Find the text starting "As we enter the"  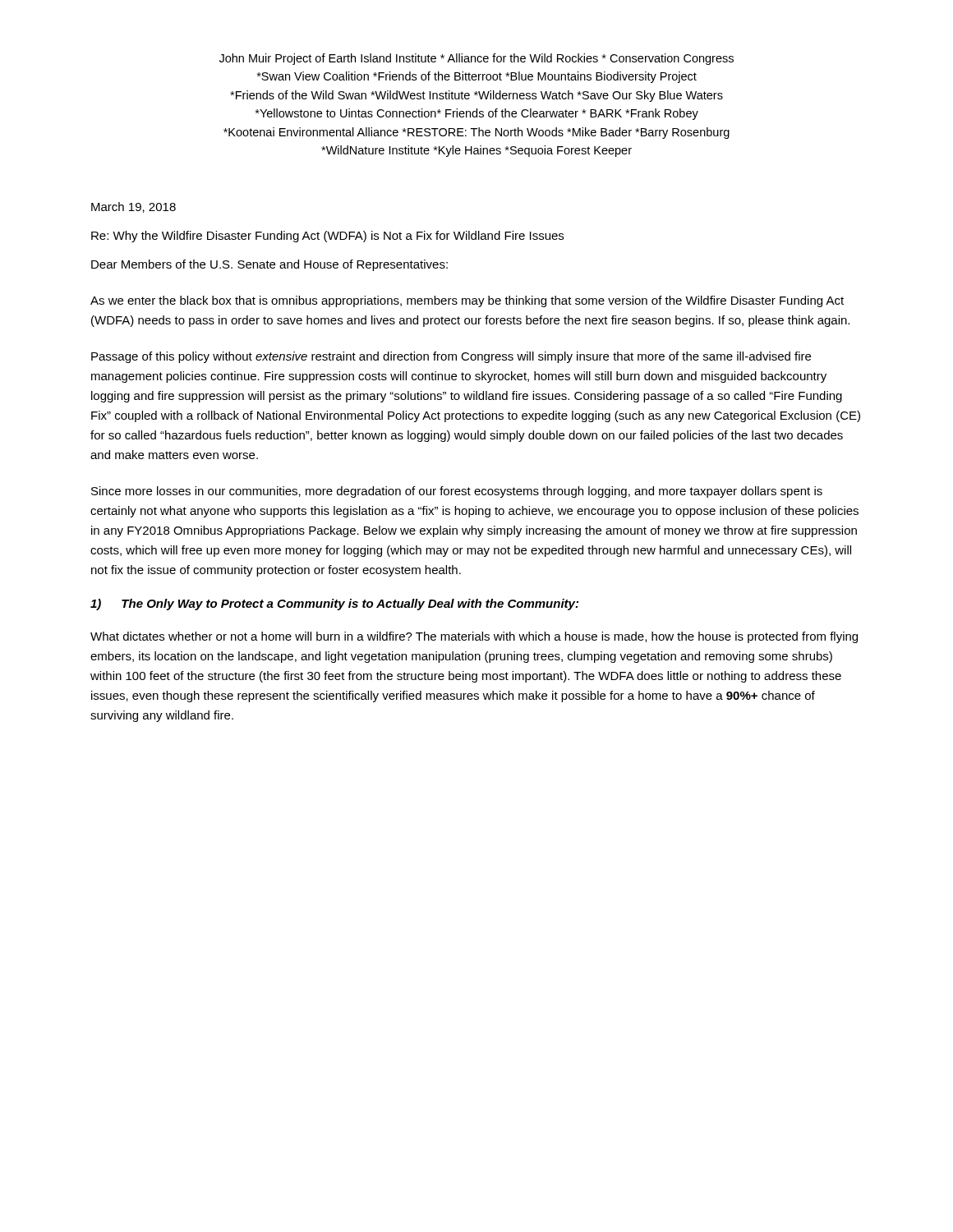tap(471, 310)
